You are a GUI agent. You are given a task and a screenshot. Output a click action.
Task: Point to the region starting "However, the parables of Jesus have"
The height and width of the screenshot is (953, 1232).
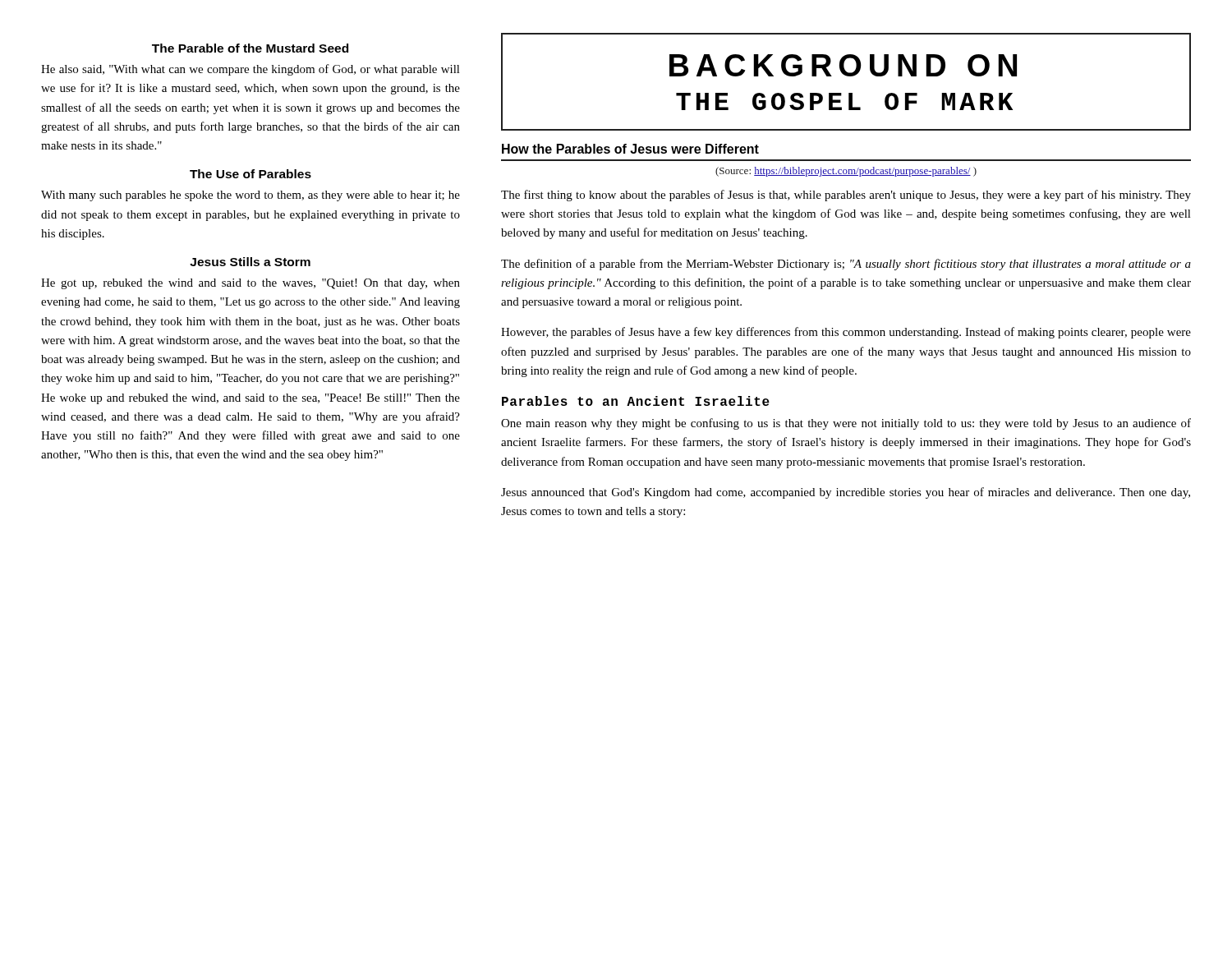846,351
